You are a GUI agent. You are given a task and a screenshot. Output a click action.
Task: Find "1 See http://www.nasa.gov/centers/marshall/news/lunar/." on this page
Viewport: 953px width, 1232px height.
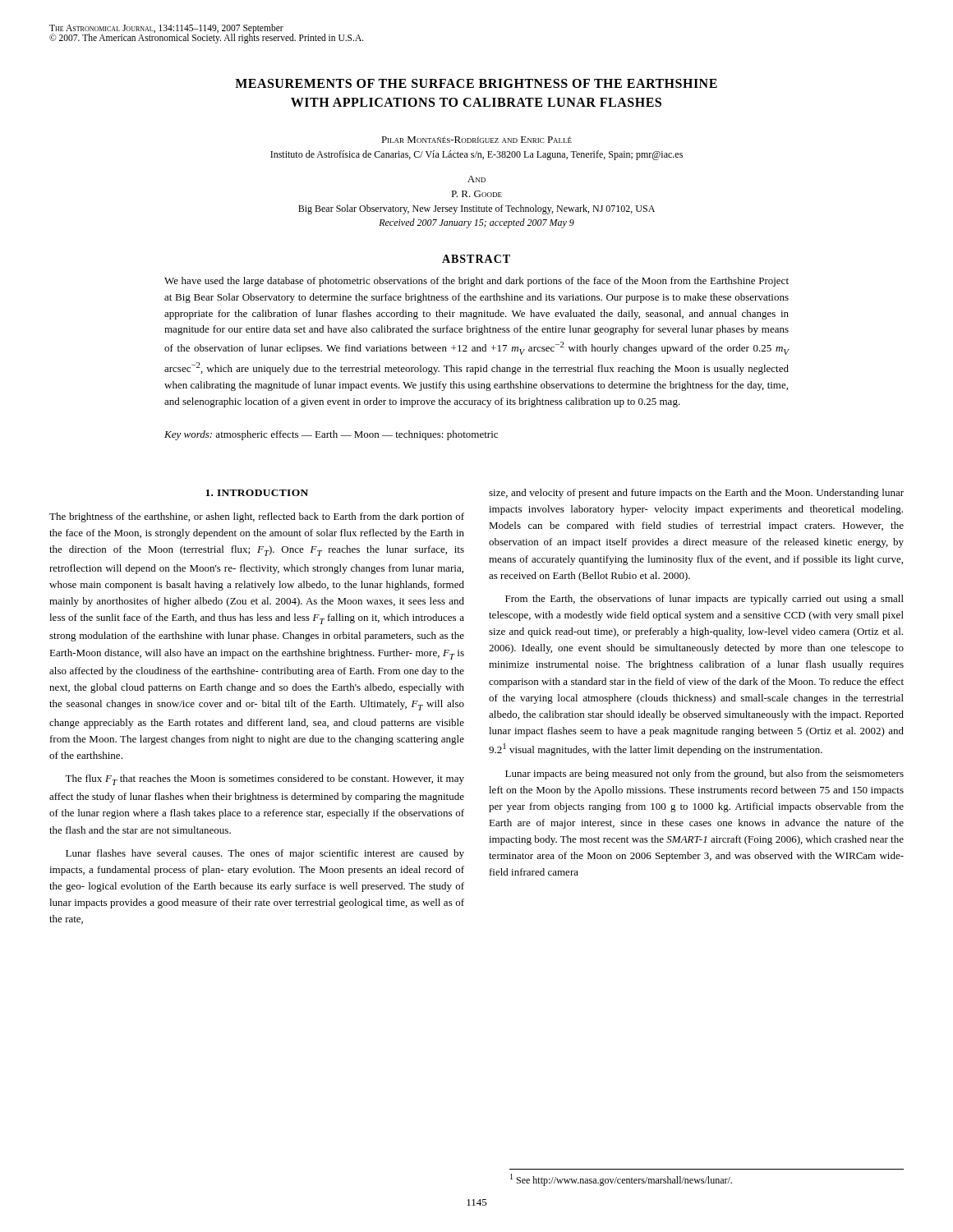pos(621,1179)
